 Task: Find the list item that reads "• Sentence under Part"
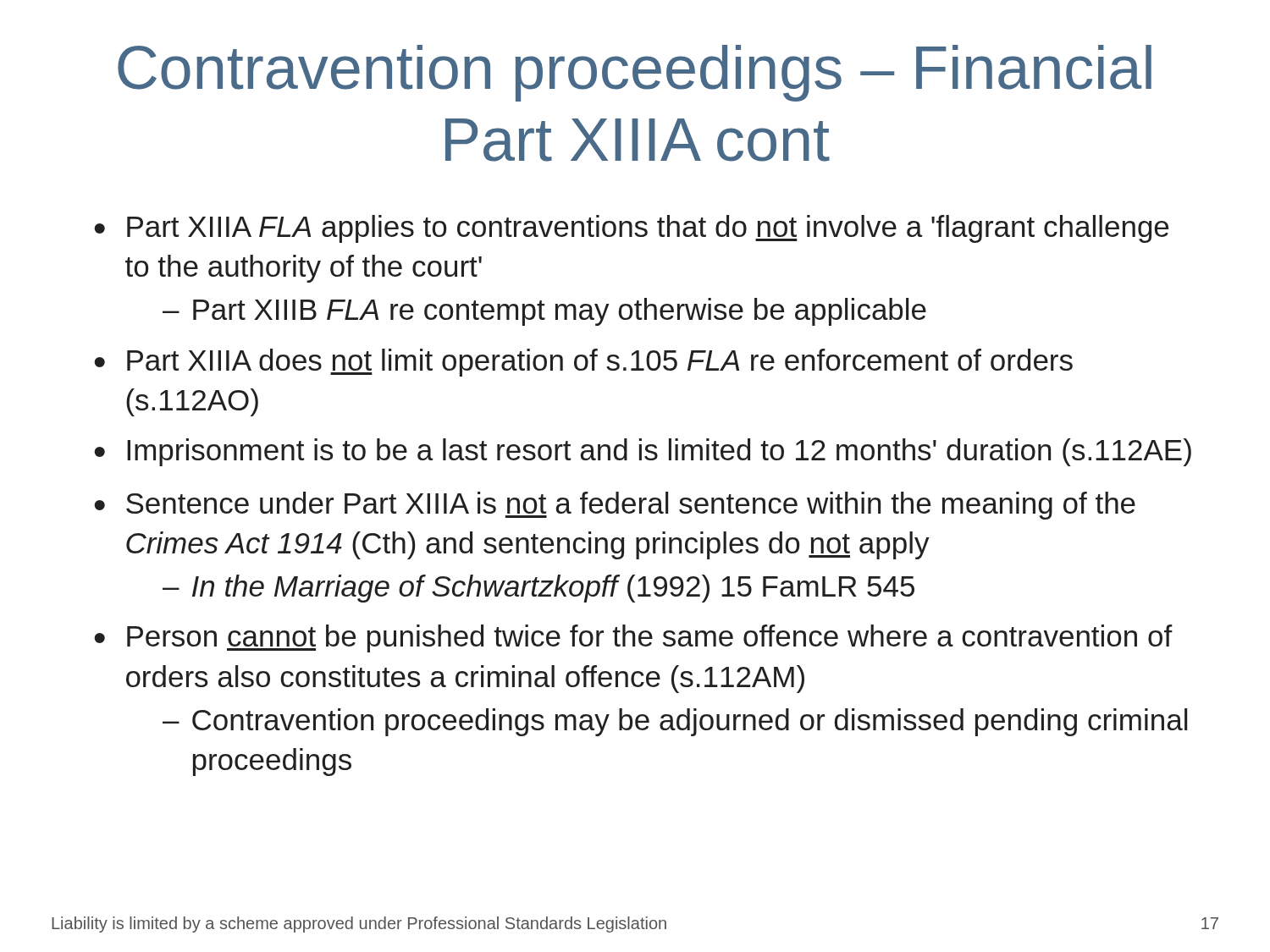click(x=643, y=544)
